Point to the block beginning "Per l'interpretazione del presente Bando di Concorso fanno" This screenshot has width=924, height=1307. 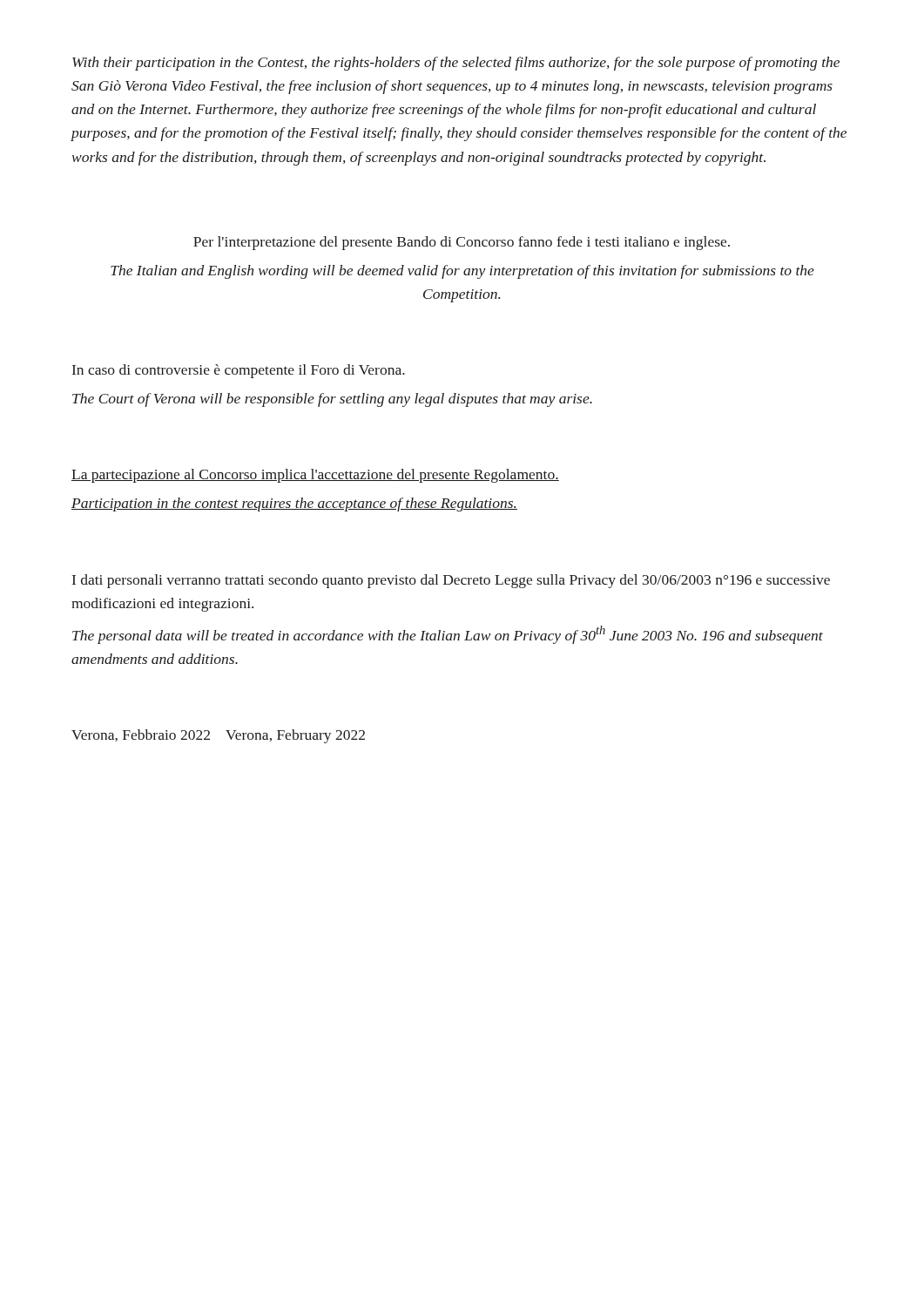[462, 268]
